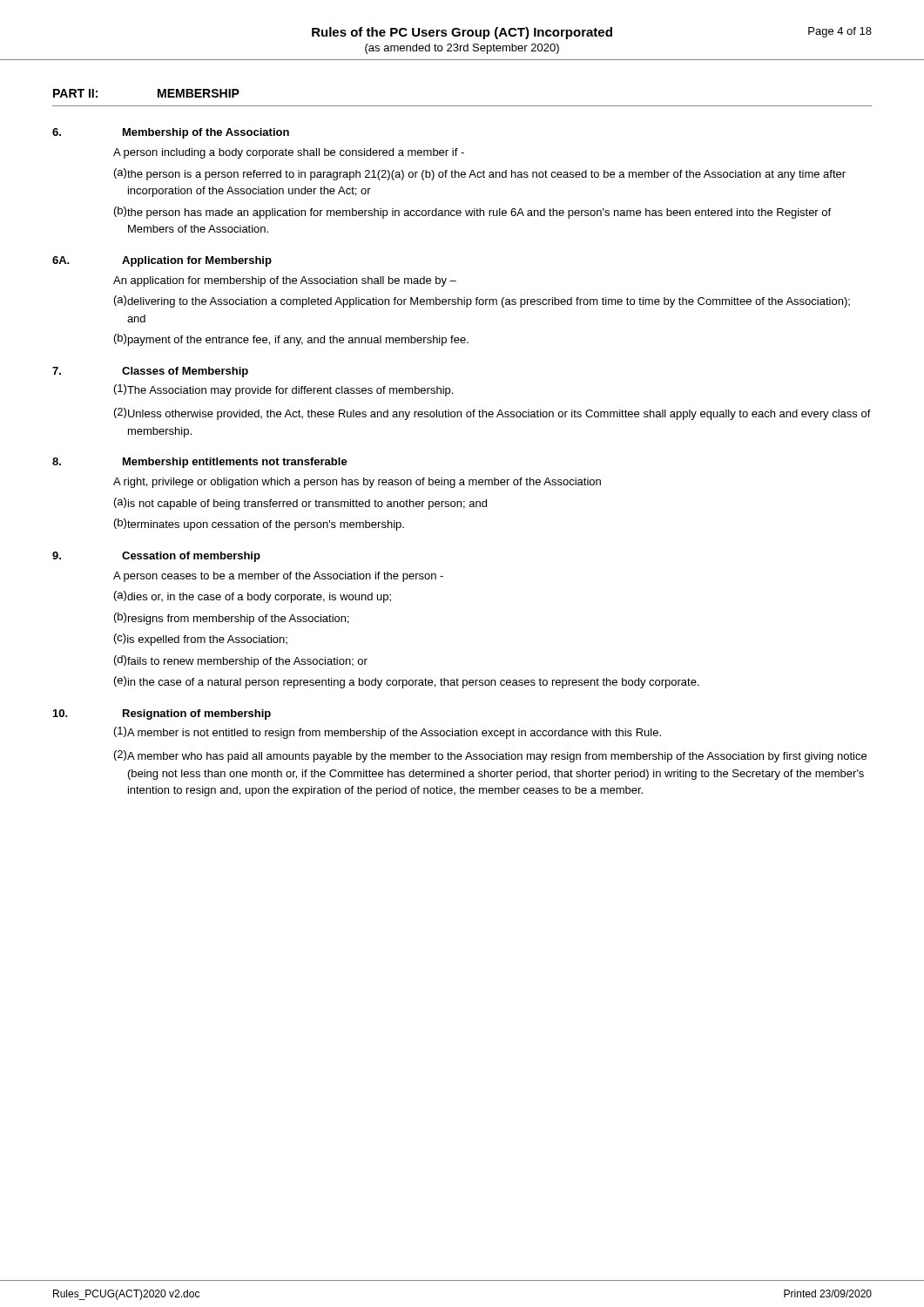The height and width of the screenshot is (1307, 924).
Task: Point to the region starting "(a) delivering to the Association a"
Action: pos(462,310)
